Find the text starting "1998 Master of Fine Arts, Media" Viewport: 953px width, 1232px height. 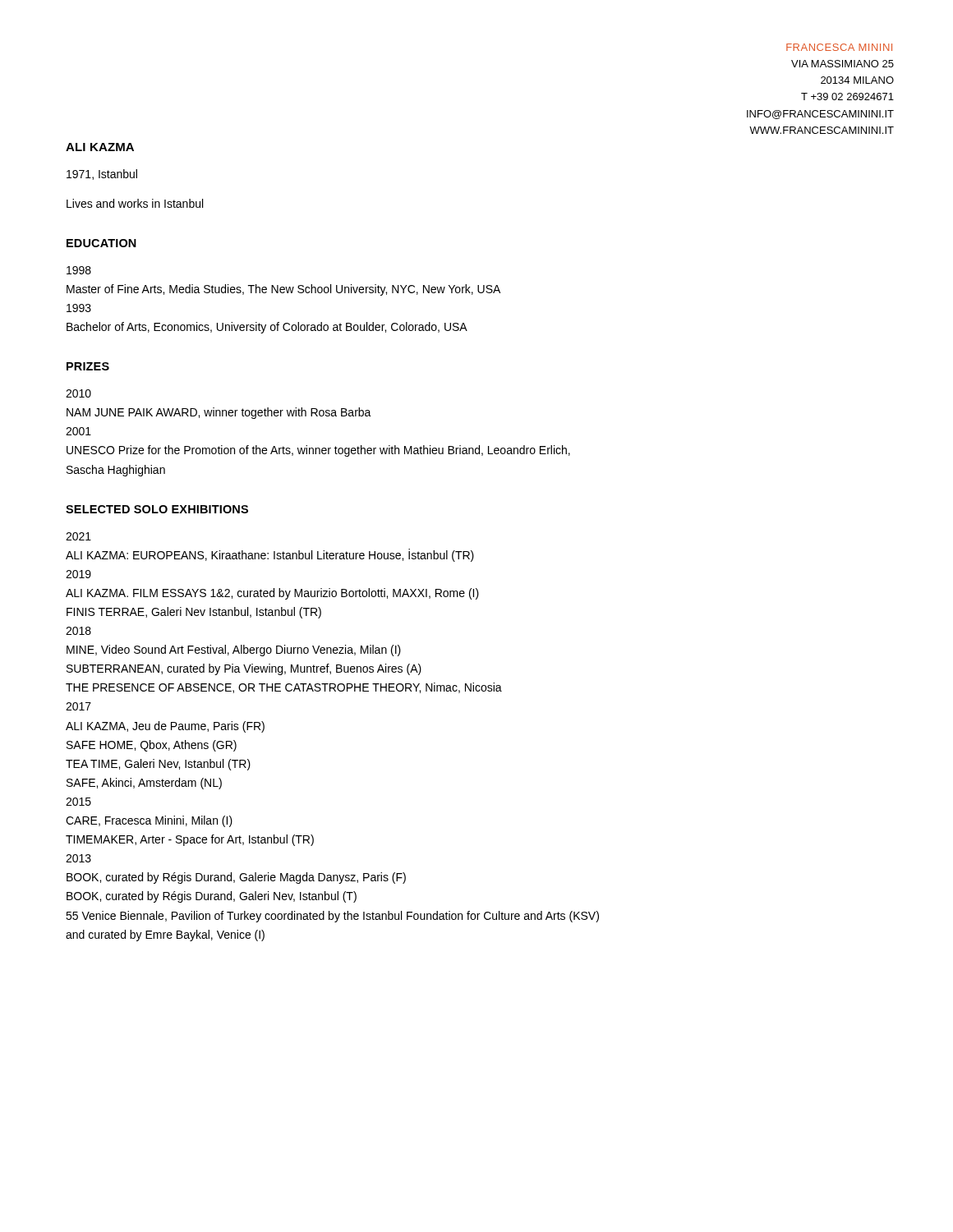coord(476,299)
